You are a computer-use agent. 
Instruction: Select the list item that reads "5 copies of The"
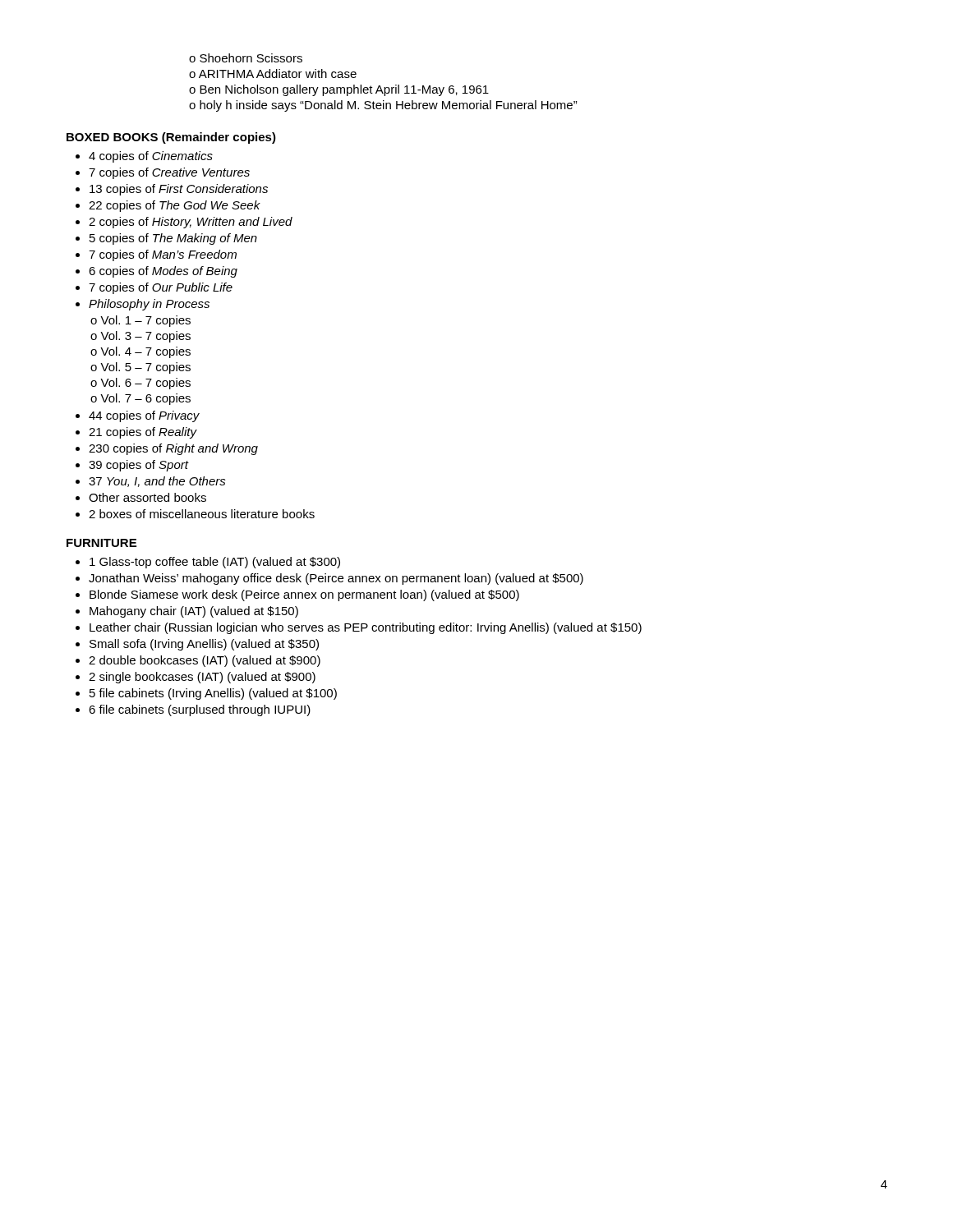(x=166, y=239)
